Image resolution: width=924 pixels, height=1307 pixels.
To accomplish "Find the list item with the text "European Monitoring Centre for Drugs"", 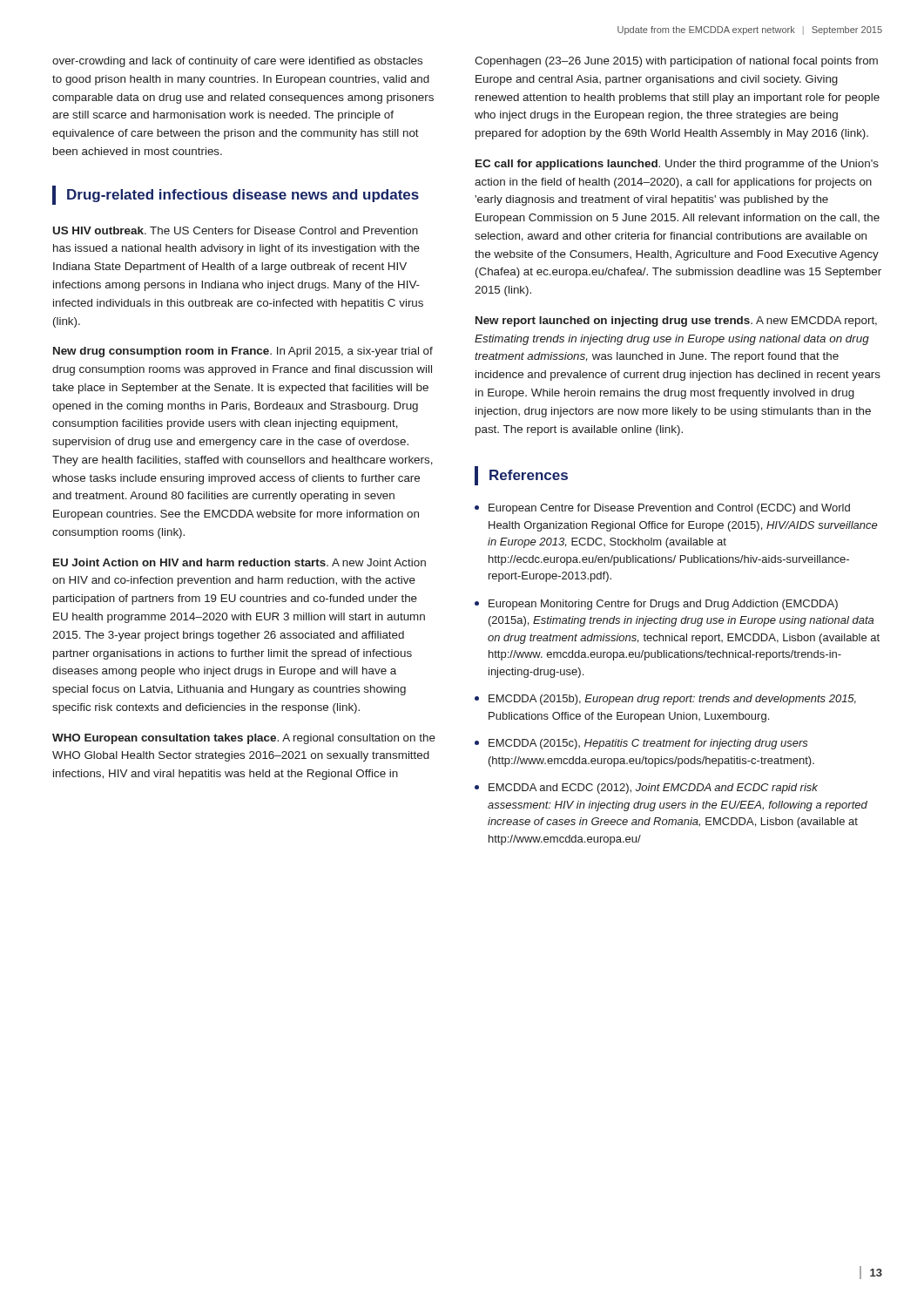I will 678,638.
